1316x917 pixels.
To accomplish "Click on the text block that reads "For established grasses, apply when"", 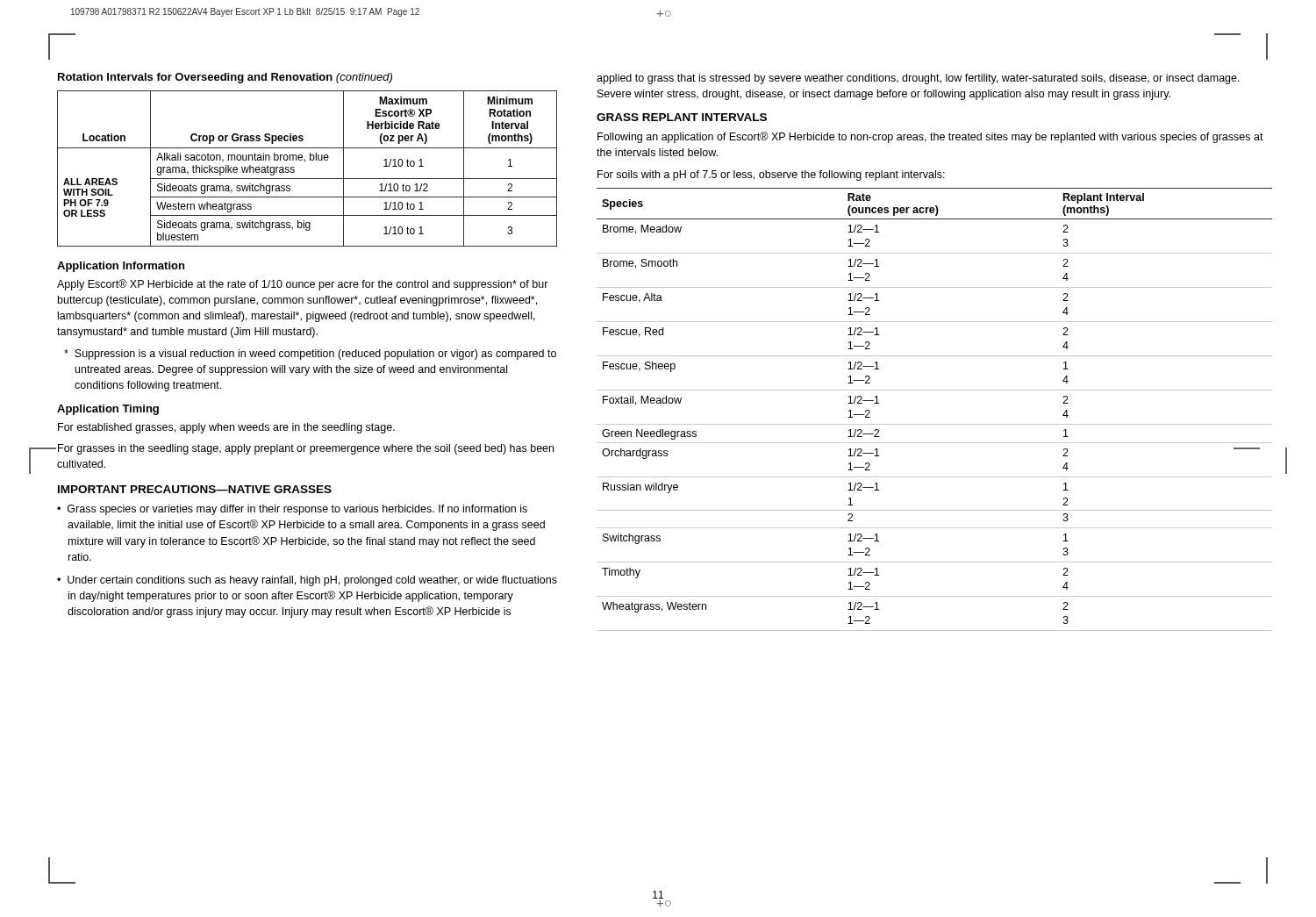I will 226,427.
